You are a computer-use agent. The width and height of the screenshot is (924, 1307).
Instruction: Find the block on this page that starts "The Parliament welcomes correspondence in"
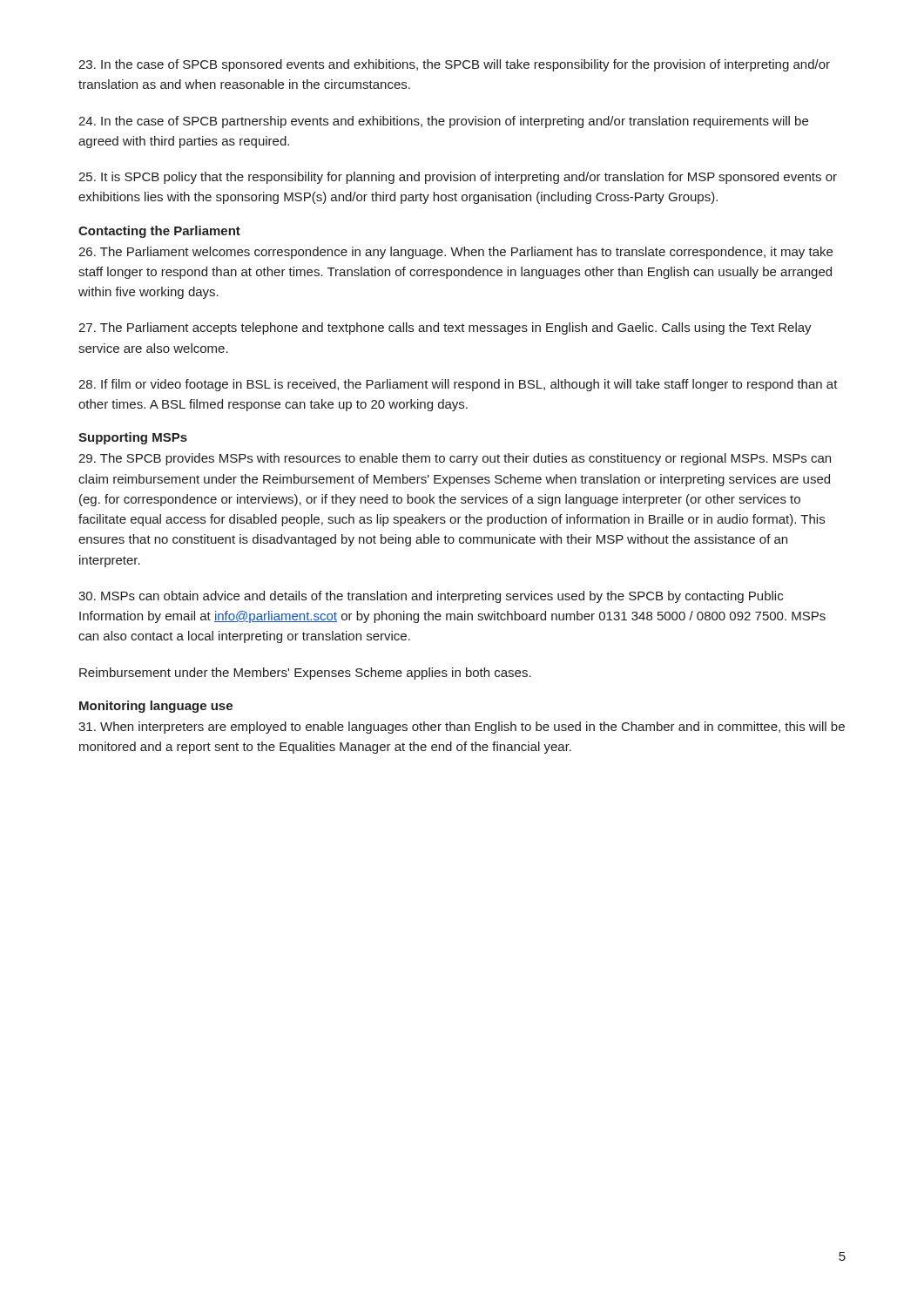[456, 271]
